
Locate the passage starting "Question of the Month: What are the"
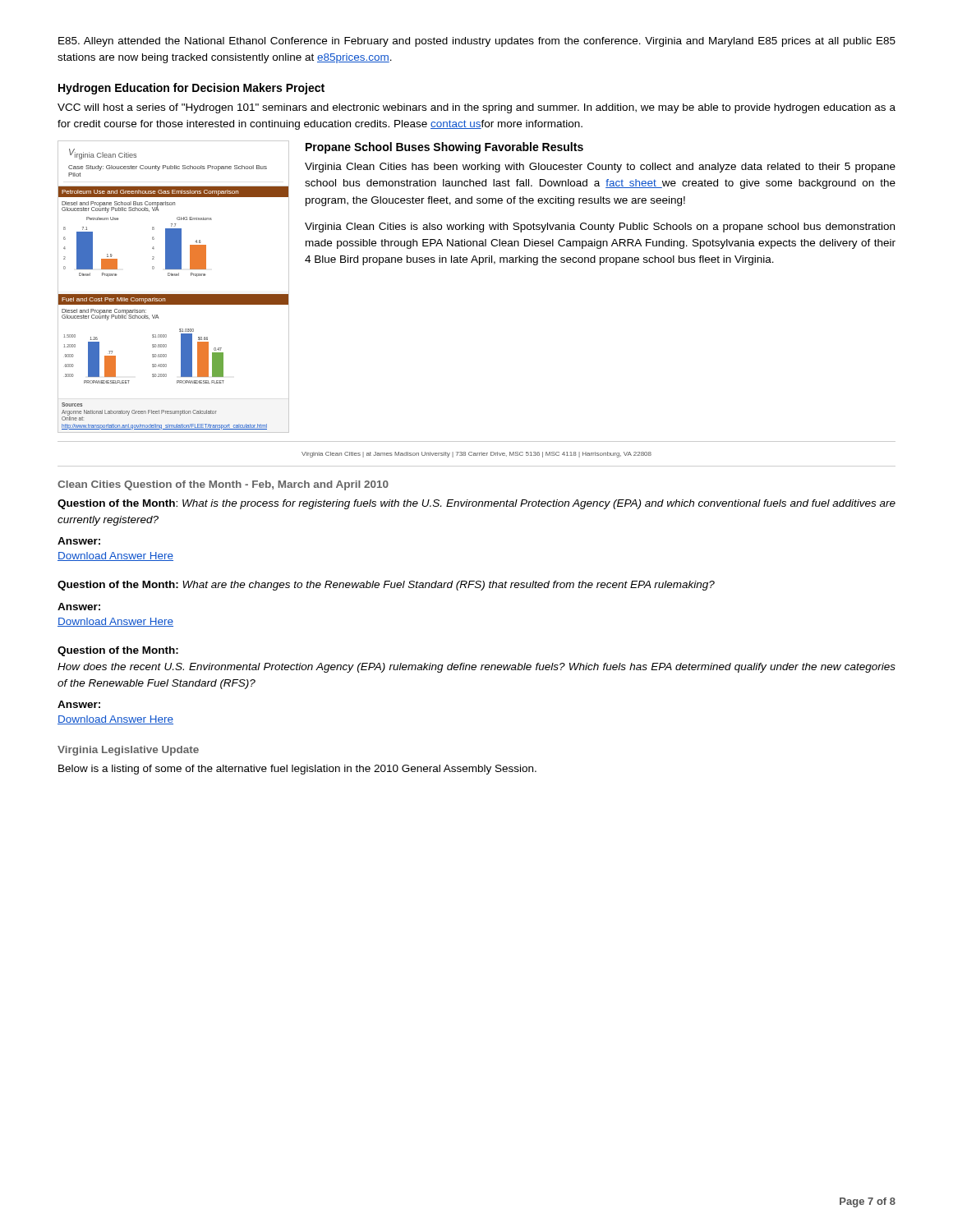coord(386,585)
